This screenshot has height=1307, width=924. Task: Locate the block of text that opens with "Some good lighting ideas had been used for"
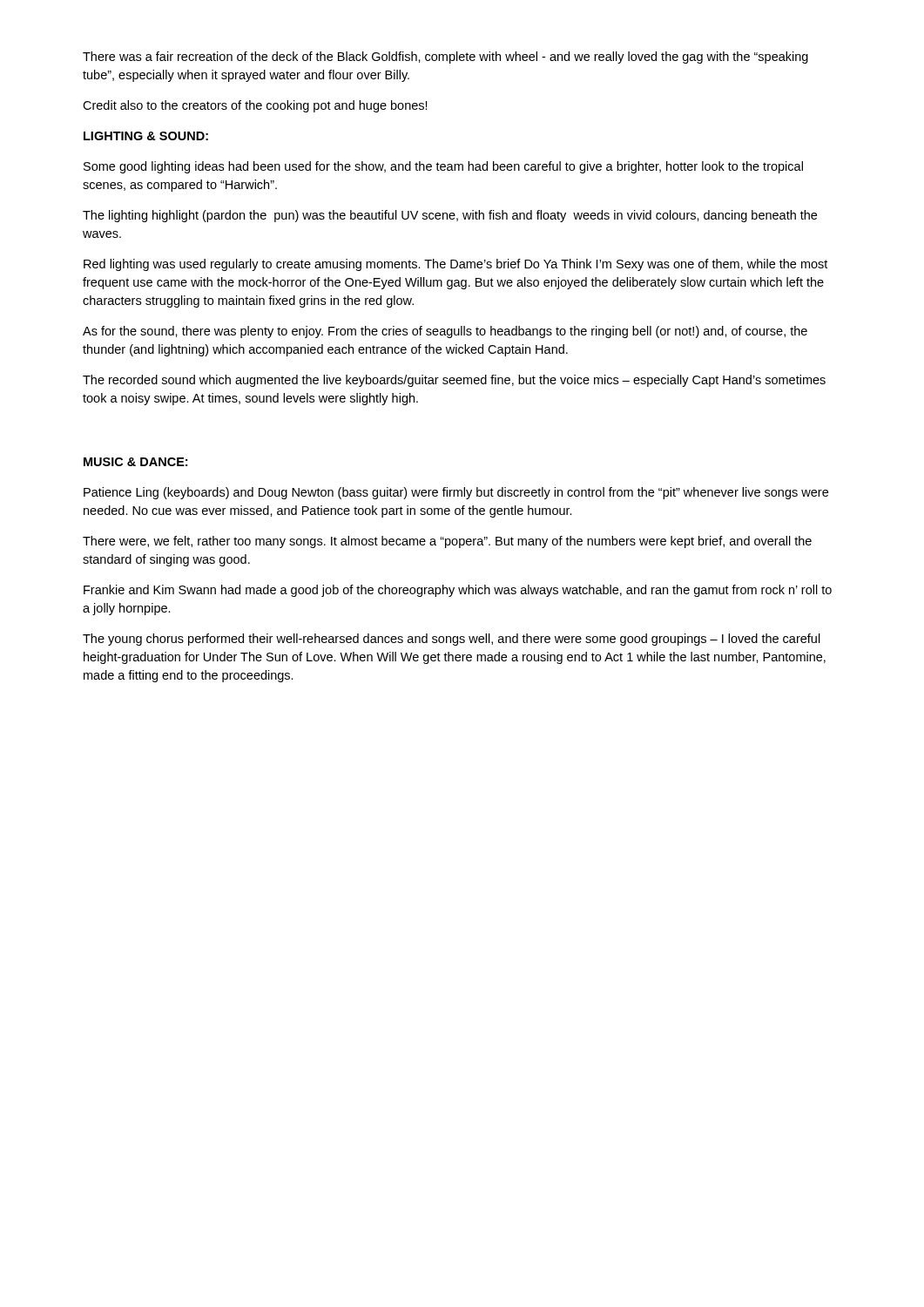(443, 176)
